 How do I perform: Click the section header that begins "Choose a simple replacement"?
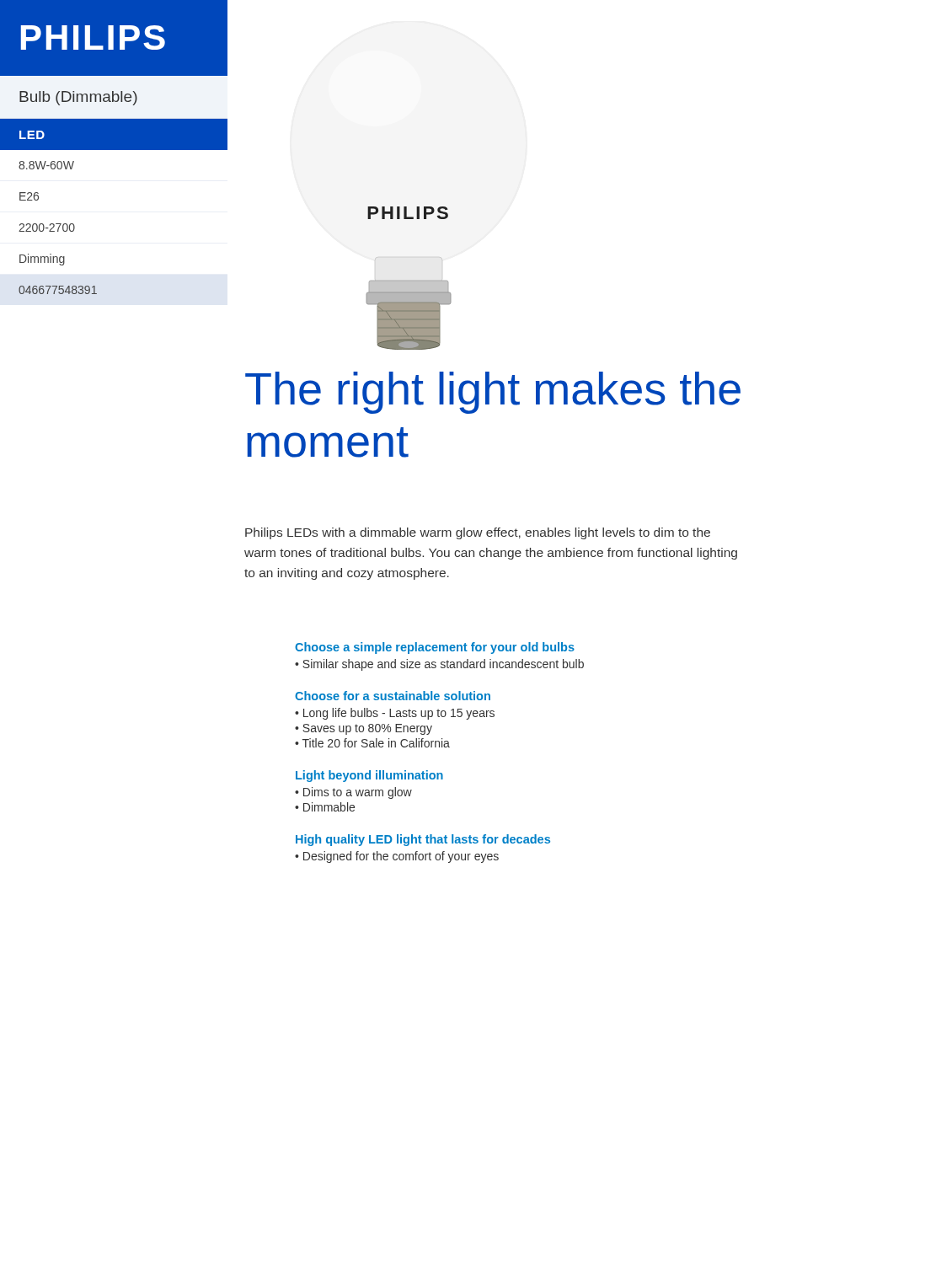435,647
